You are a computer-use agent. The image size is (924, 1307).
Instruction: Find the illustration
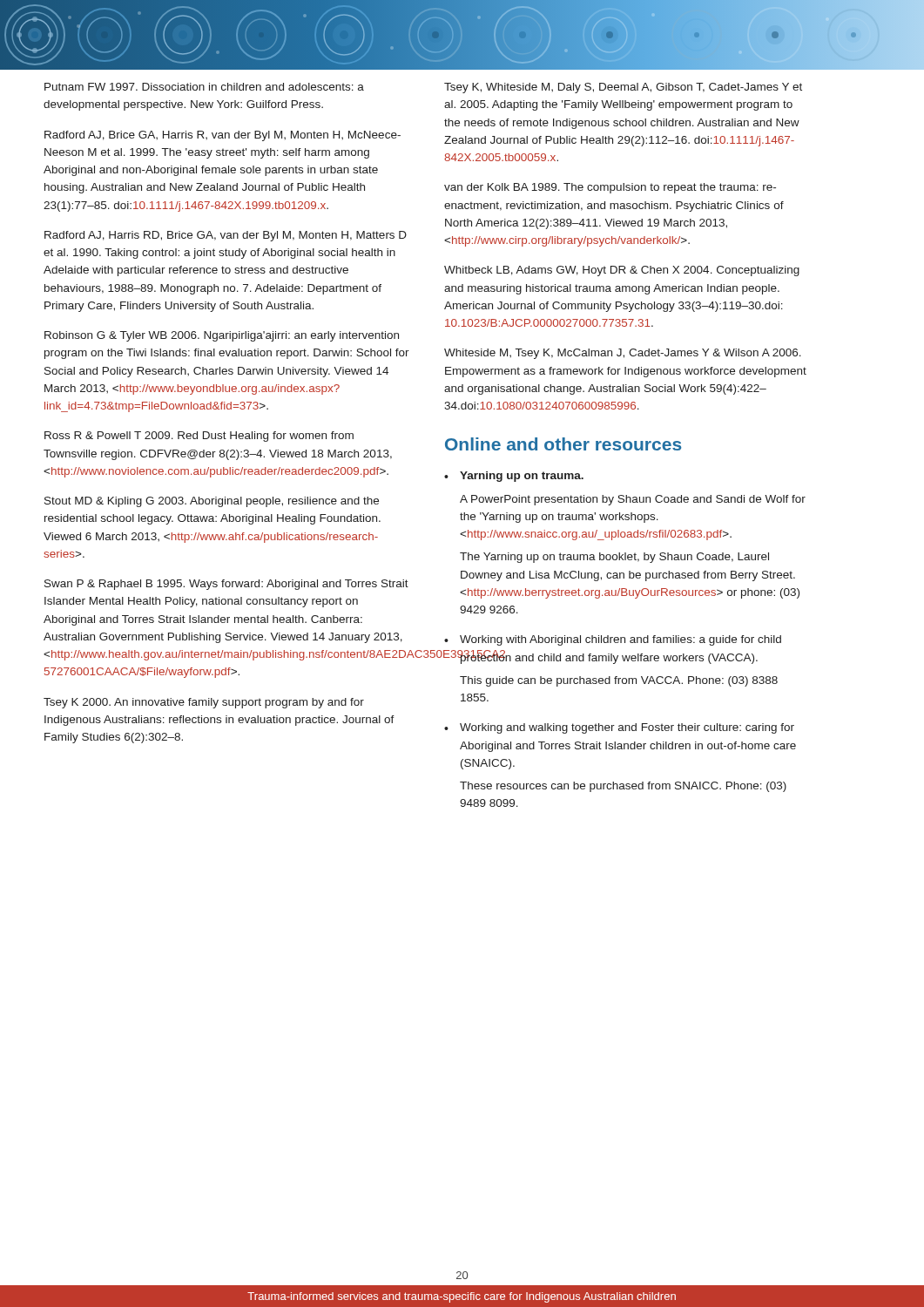(462, 35)
